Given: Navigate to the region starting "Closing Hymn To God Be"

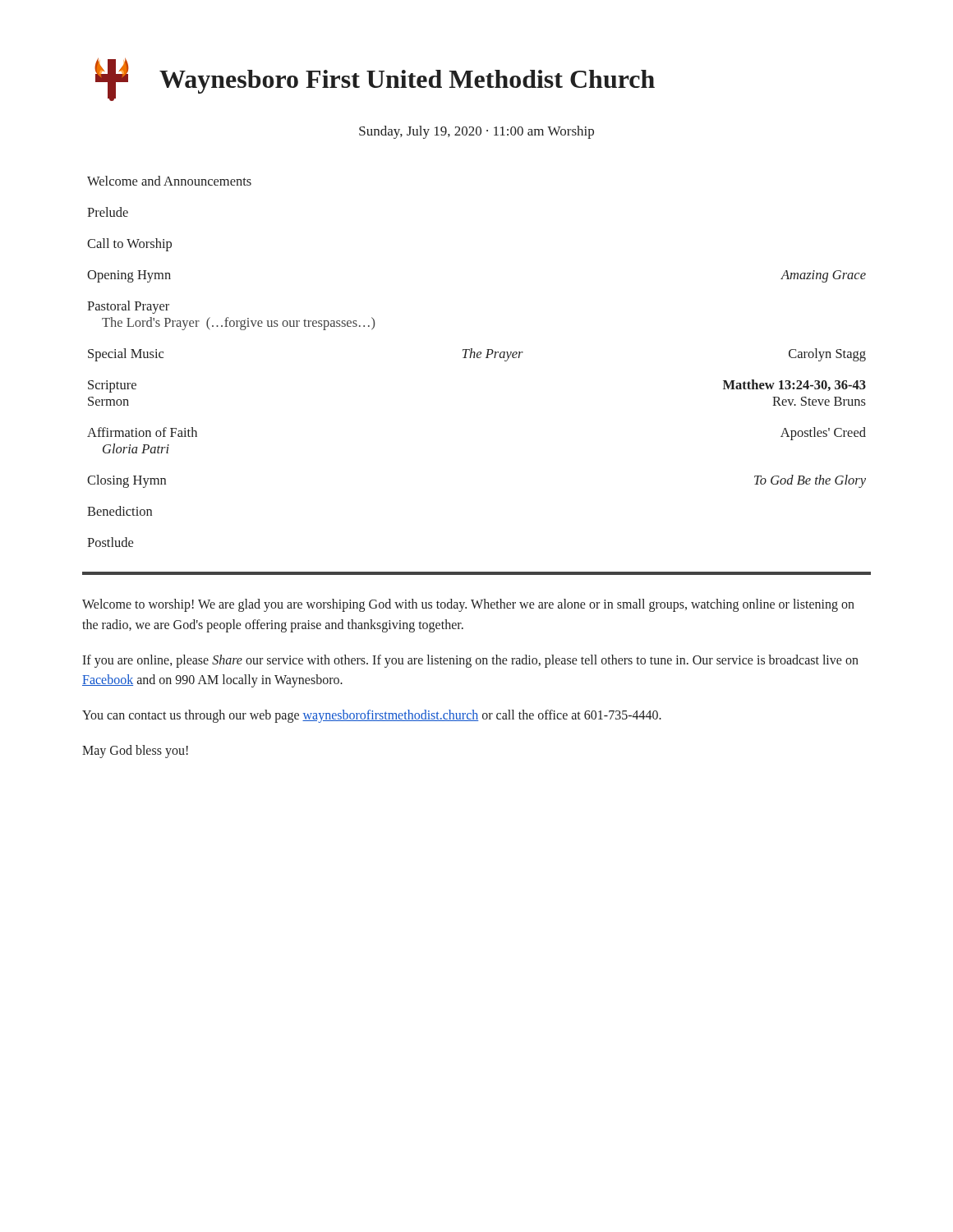Looking at the screenshot, I should coord(120,481).
